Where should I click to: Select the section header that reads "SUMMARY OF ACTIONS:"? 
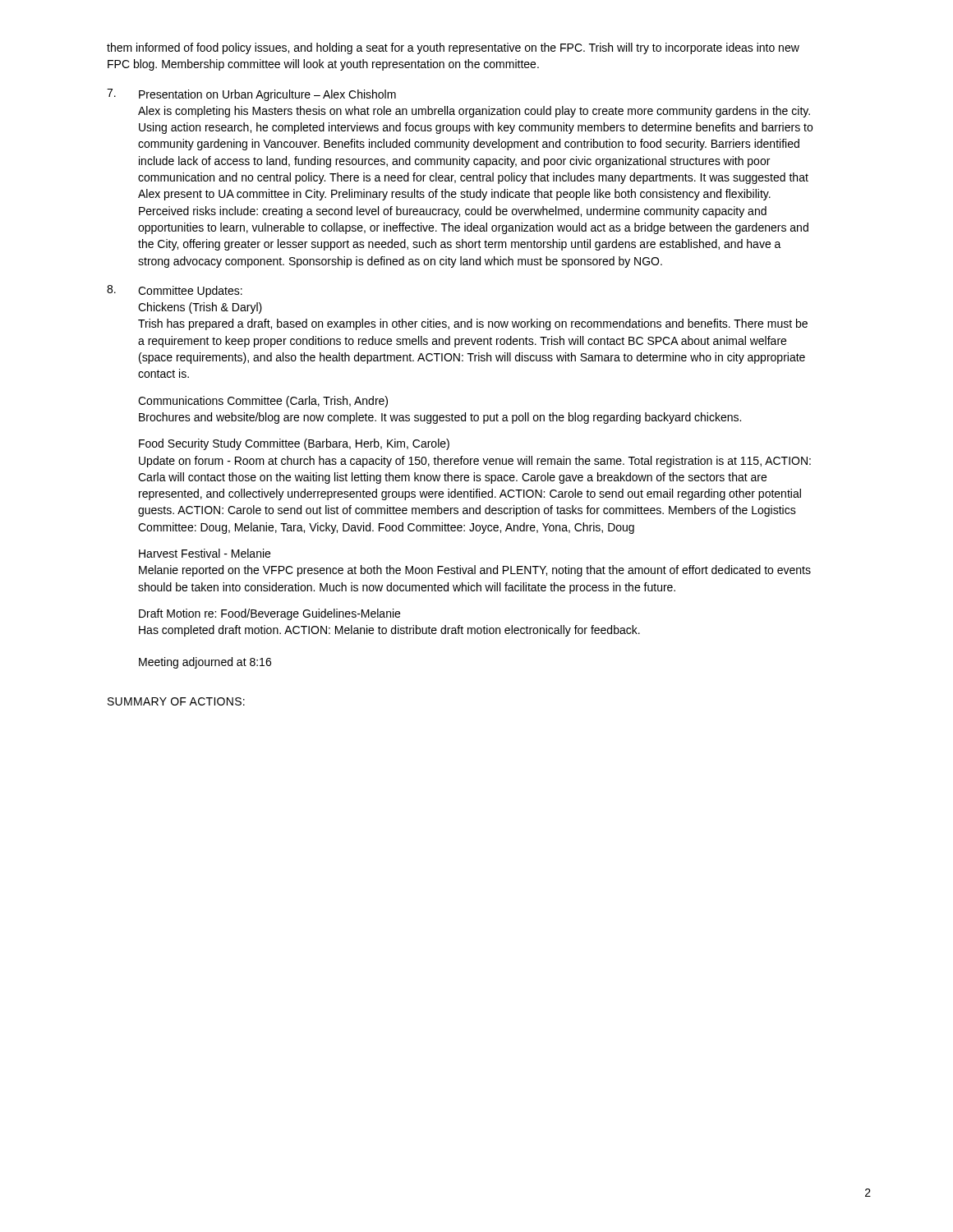click(x=176, y=701)
